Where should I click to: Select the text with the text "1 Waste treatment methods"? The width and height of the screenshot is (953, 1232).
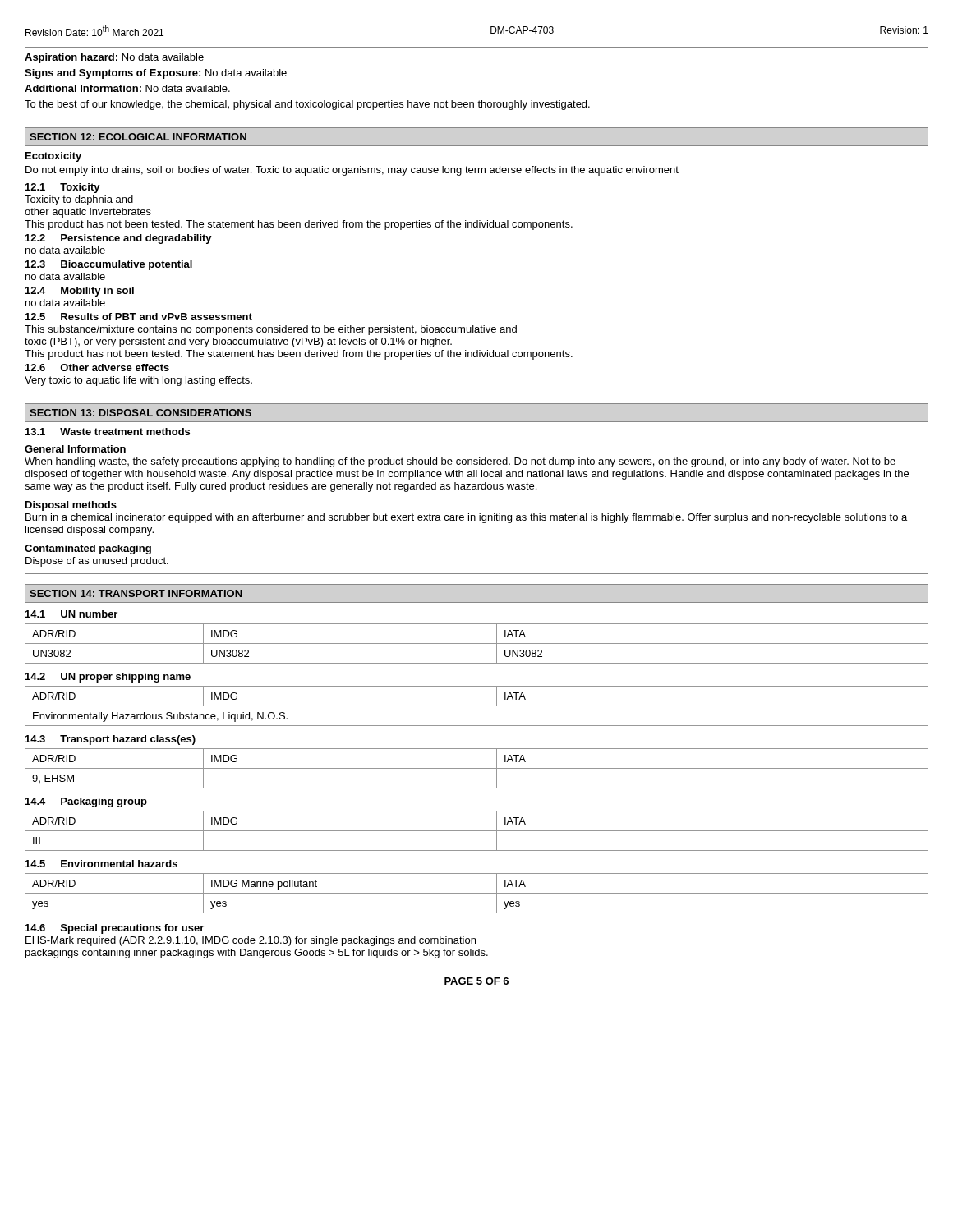108,432
